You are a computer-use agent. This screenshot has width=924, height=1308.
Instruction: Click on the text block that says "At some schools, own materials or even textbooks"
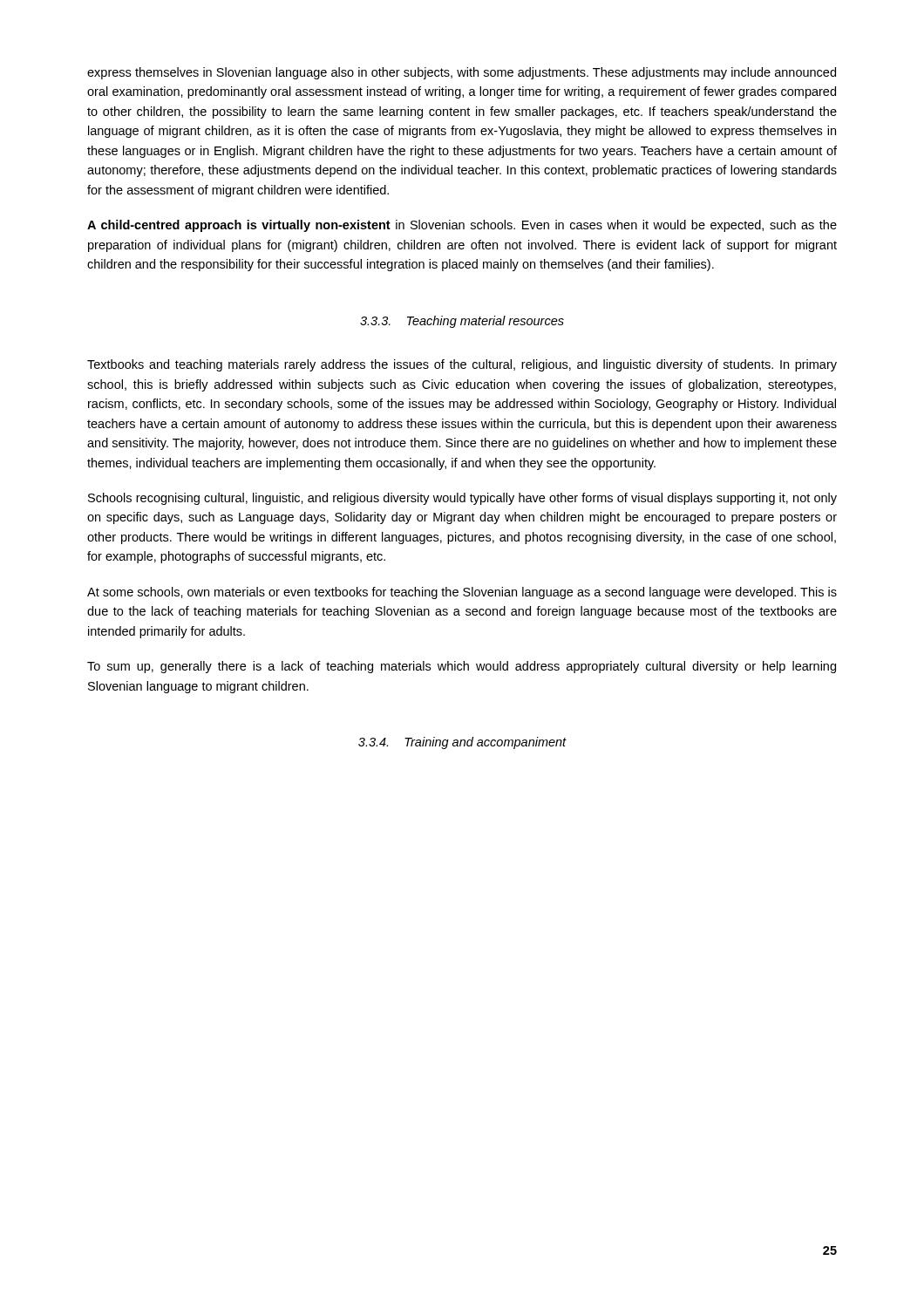pyautogui.click(x=462, y=612)
